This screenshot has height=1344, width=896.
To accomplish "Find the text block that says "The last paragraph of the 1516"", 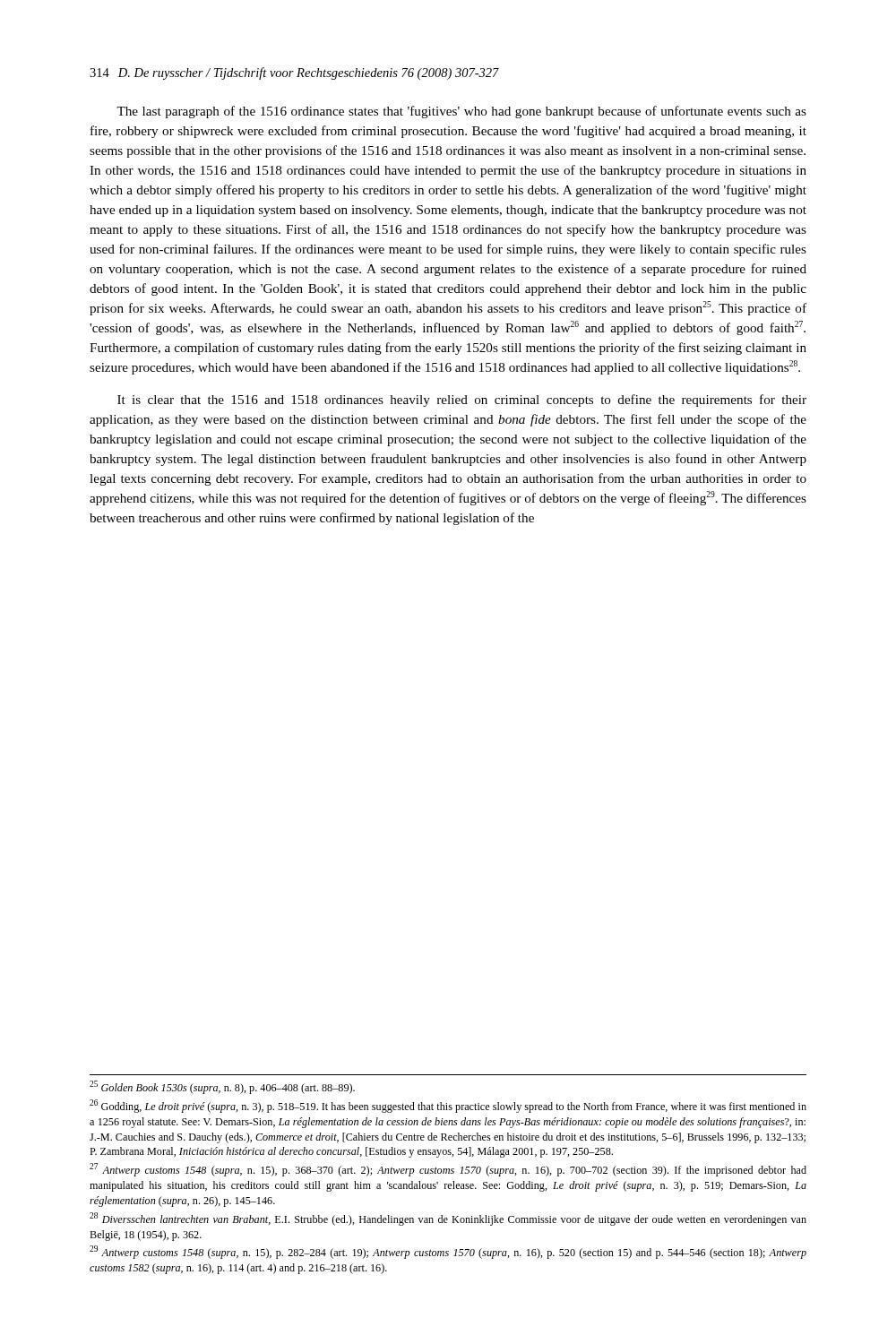I will point(448,315).
